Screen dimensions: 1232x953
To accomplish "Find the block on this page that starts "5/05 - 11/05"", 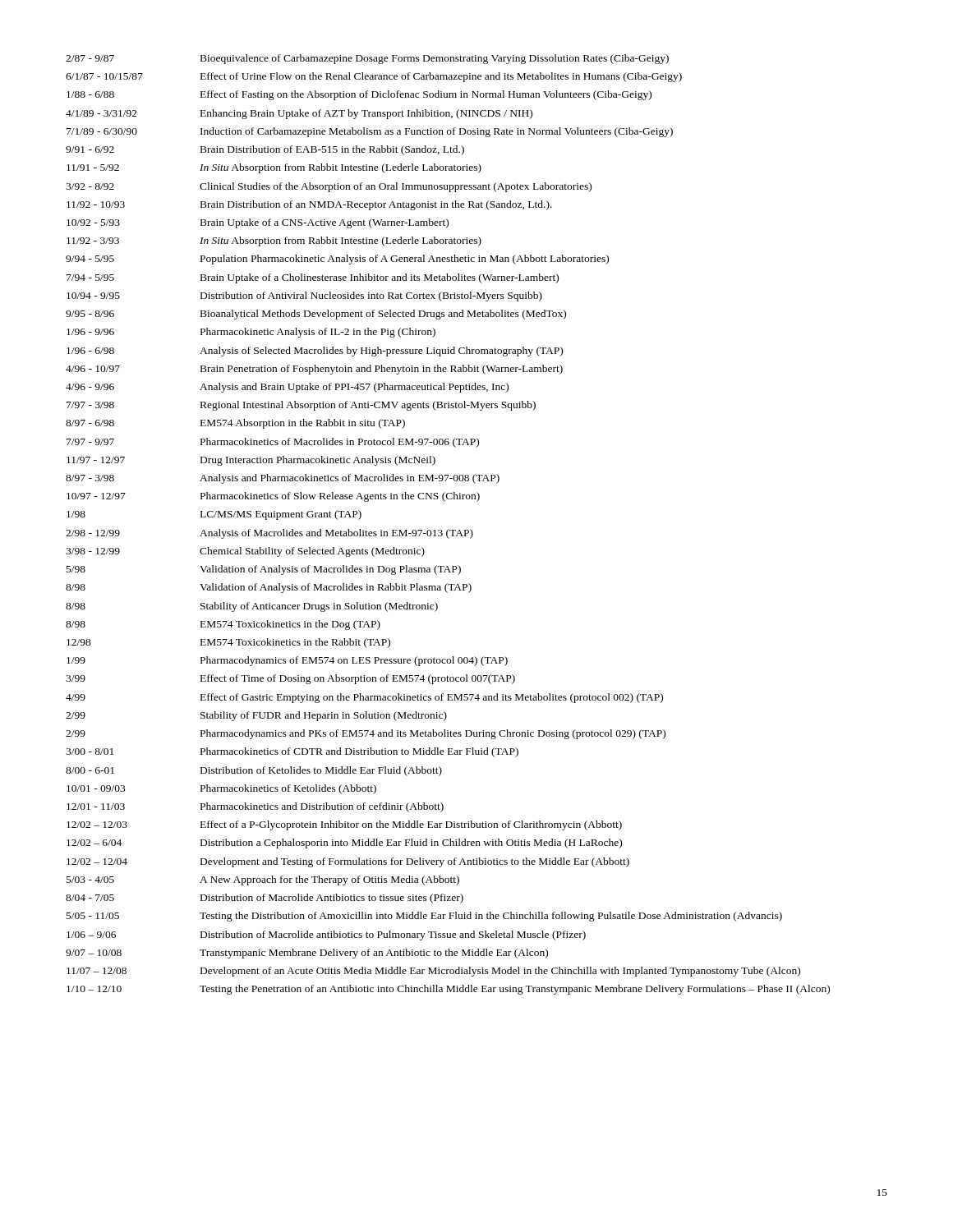I will 476,916.
